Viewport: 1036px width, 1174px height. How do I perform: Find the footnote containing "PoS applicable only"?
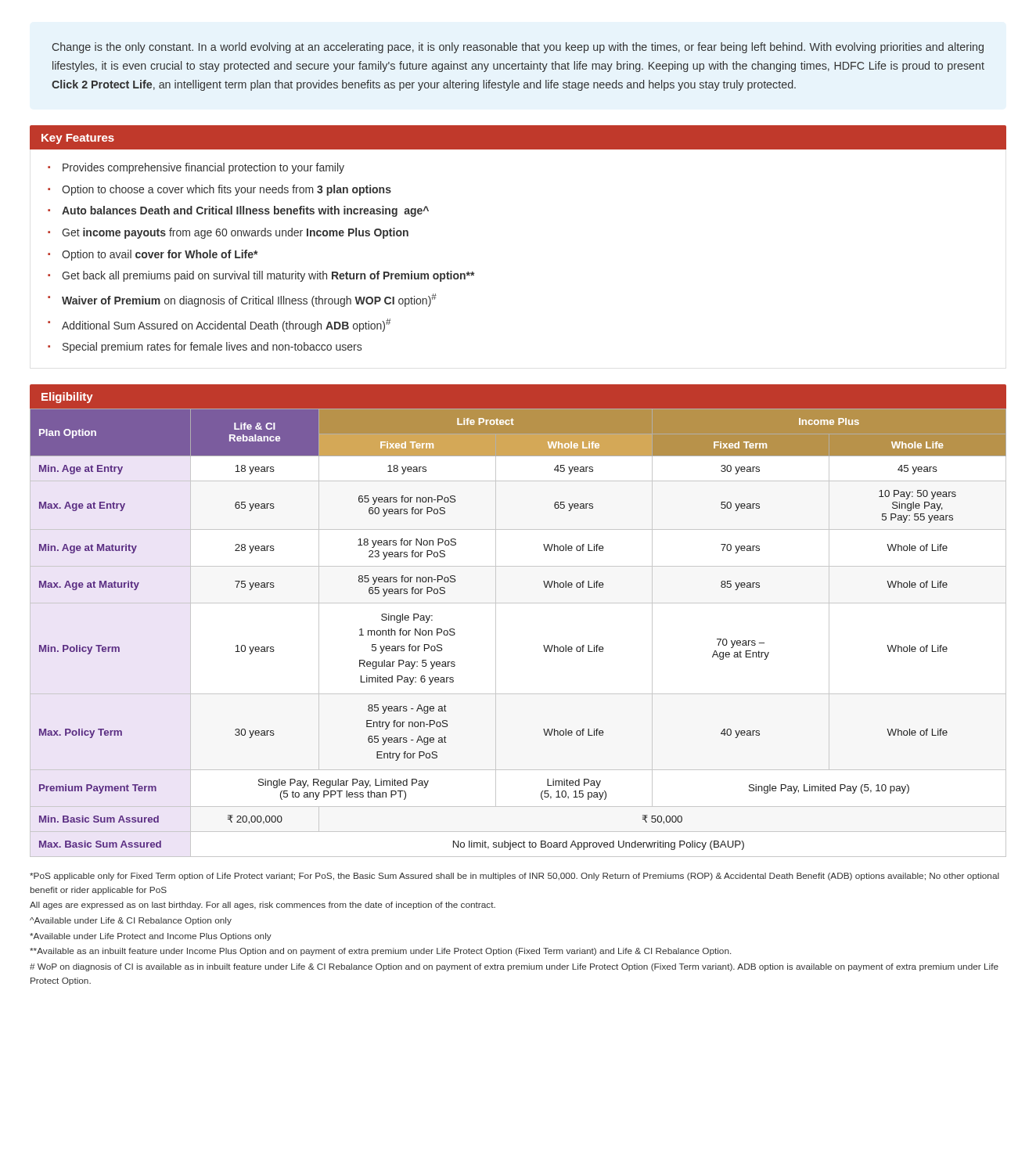[514, 883]
